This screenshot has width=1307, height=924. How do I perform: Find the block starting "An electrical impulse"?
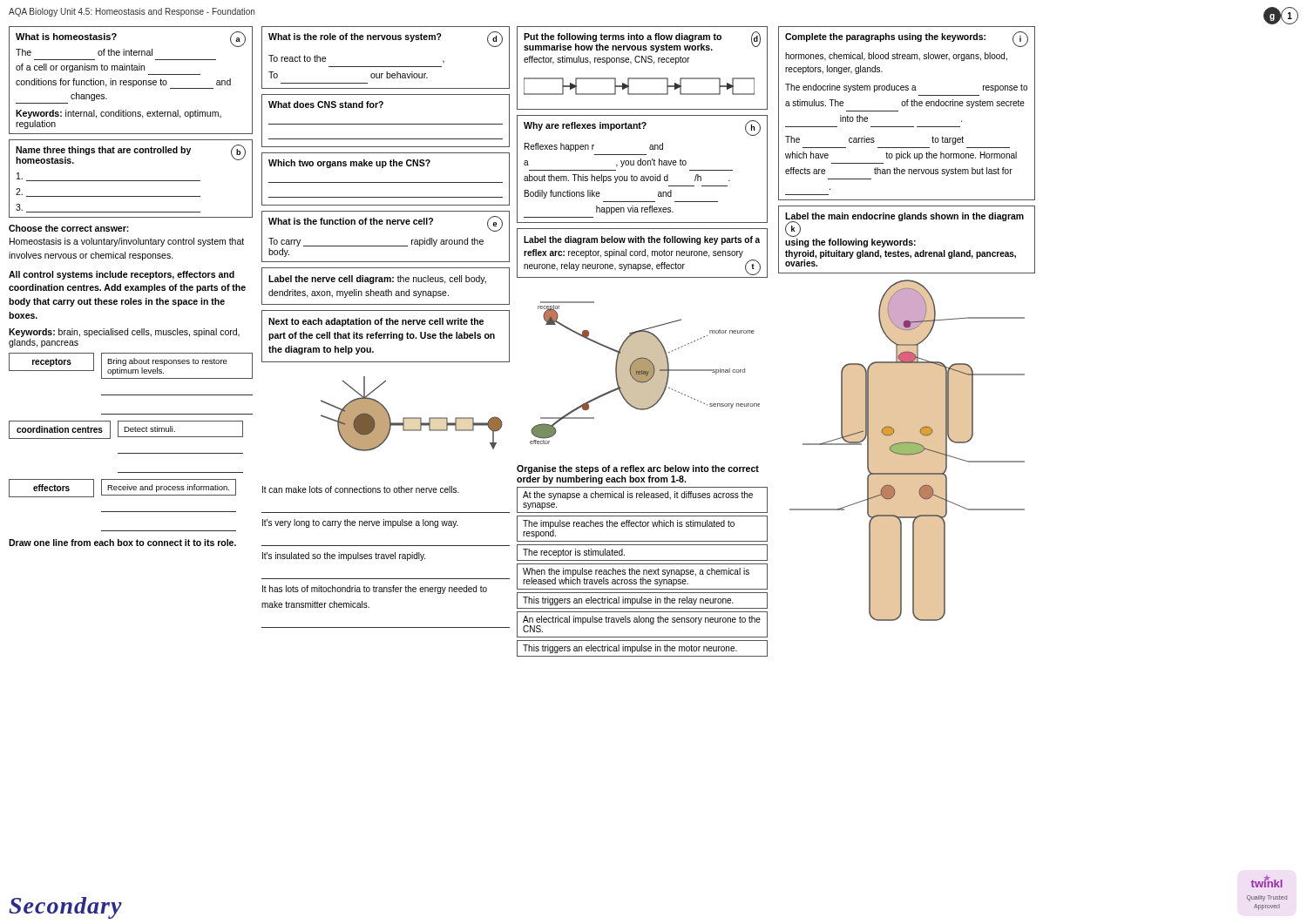click(x=642, y=624)
